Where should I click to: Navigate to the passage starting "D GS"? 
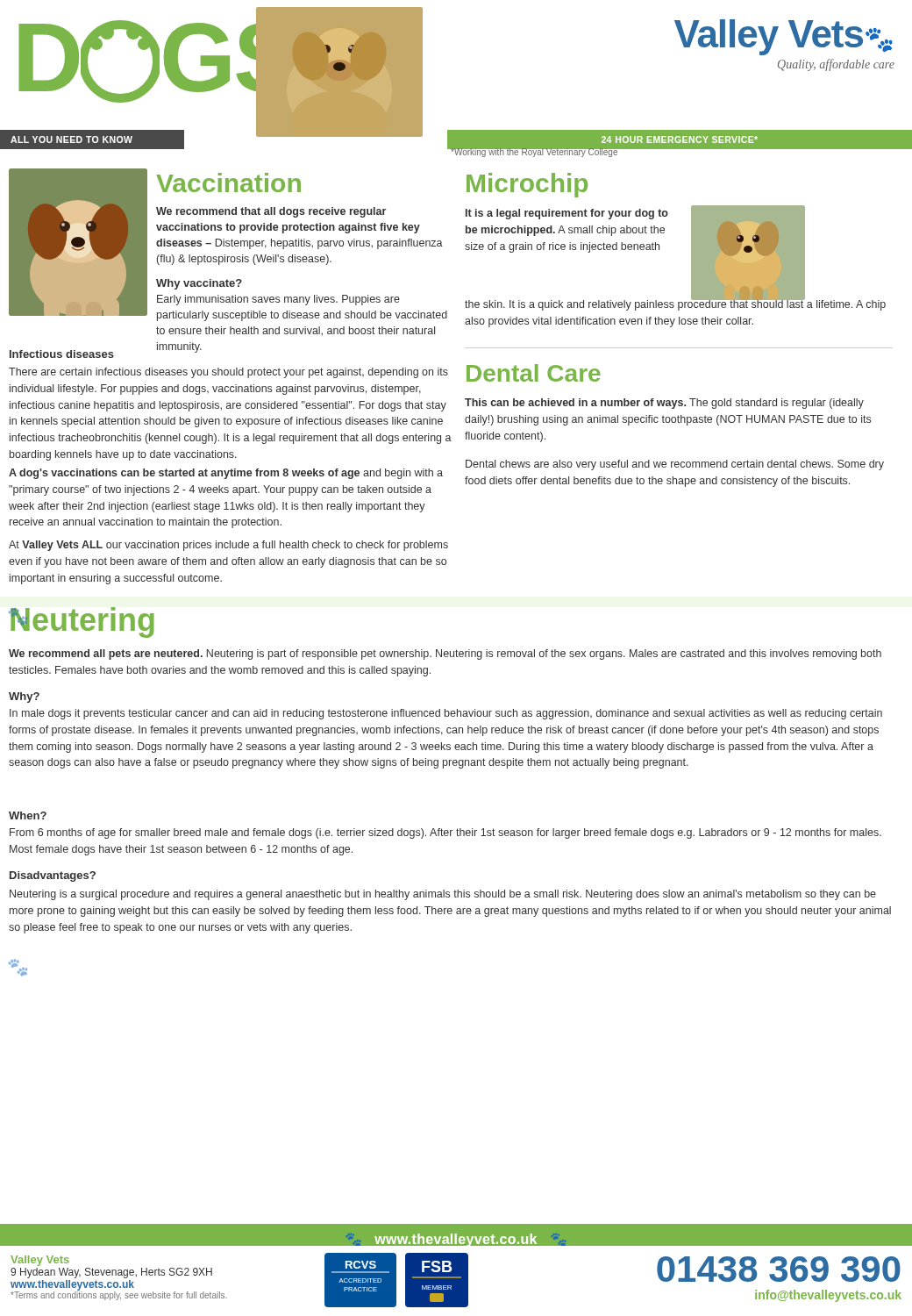(x=154, y=58)
